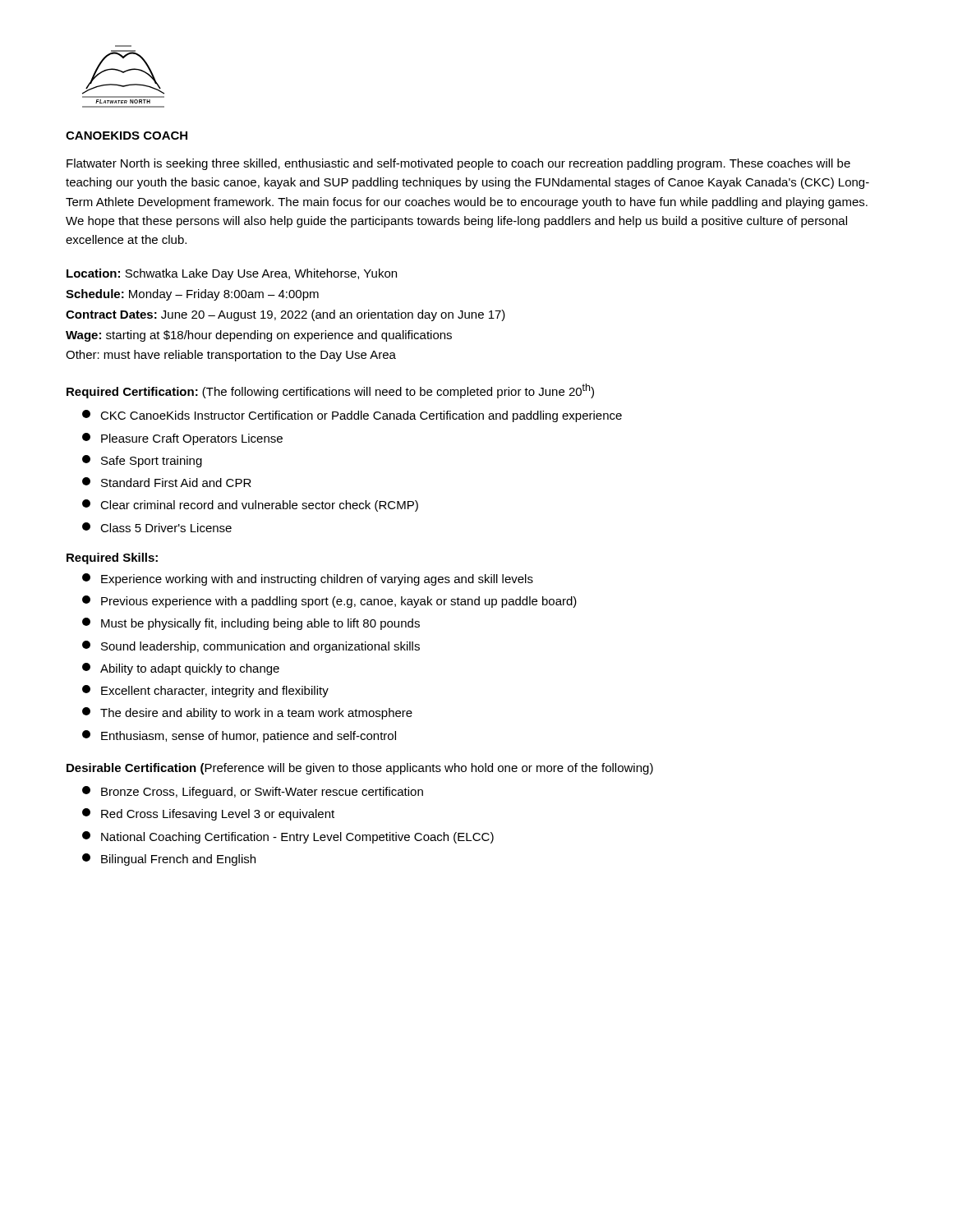Where does it say "Ability to adapt quickly to change"?
Screen dimensions: 1232x953
pos(181,668)
